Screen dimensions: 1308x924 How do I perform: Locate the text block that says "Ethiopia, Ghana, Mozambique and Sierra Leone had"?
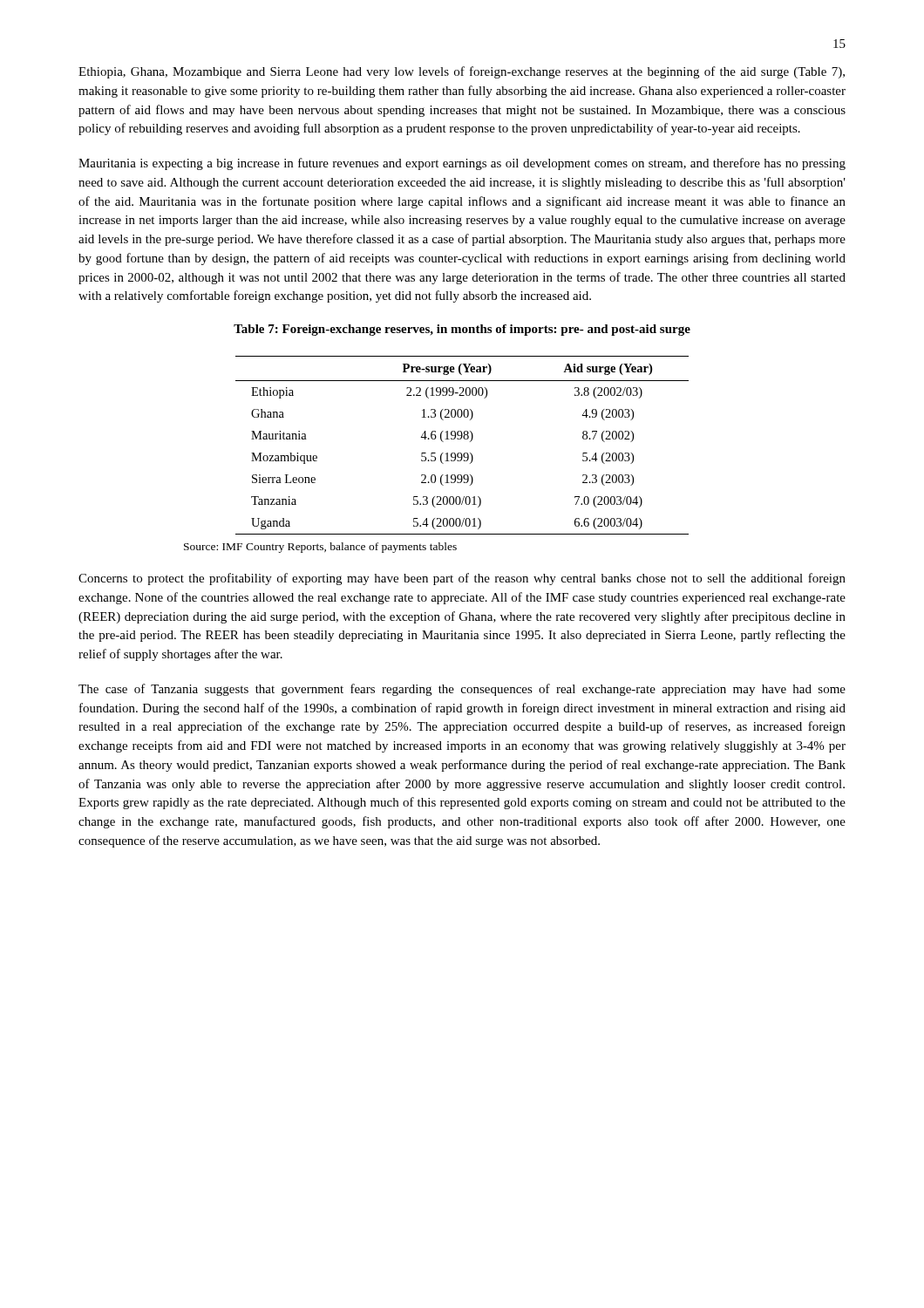(x=462, y=101)
